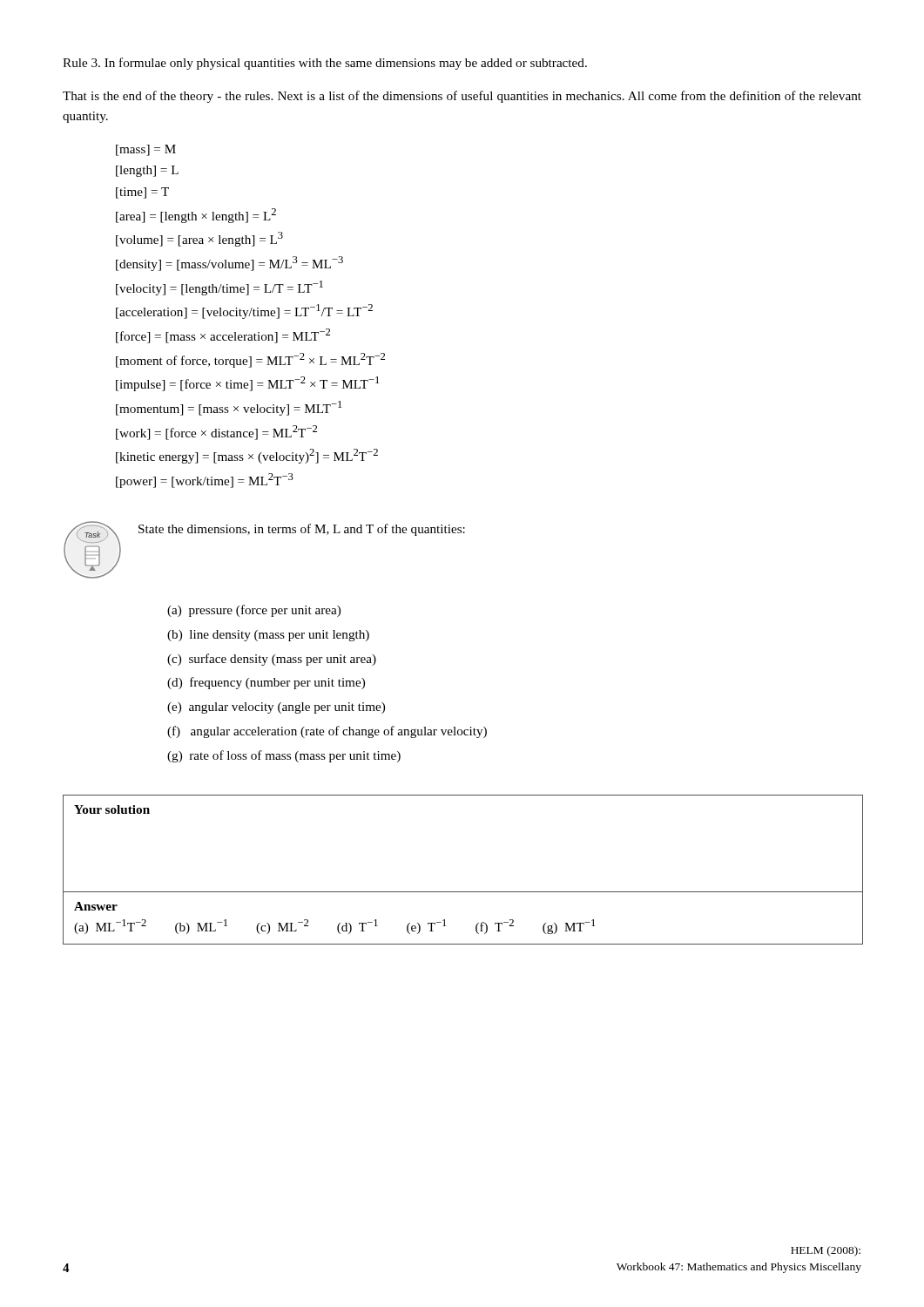Point to the block starting "(f) angular acceleration (rate of change"
The width and height of the screenshot is (924, 1307).
[x=327, y=731]
